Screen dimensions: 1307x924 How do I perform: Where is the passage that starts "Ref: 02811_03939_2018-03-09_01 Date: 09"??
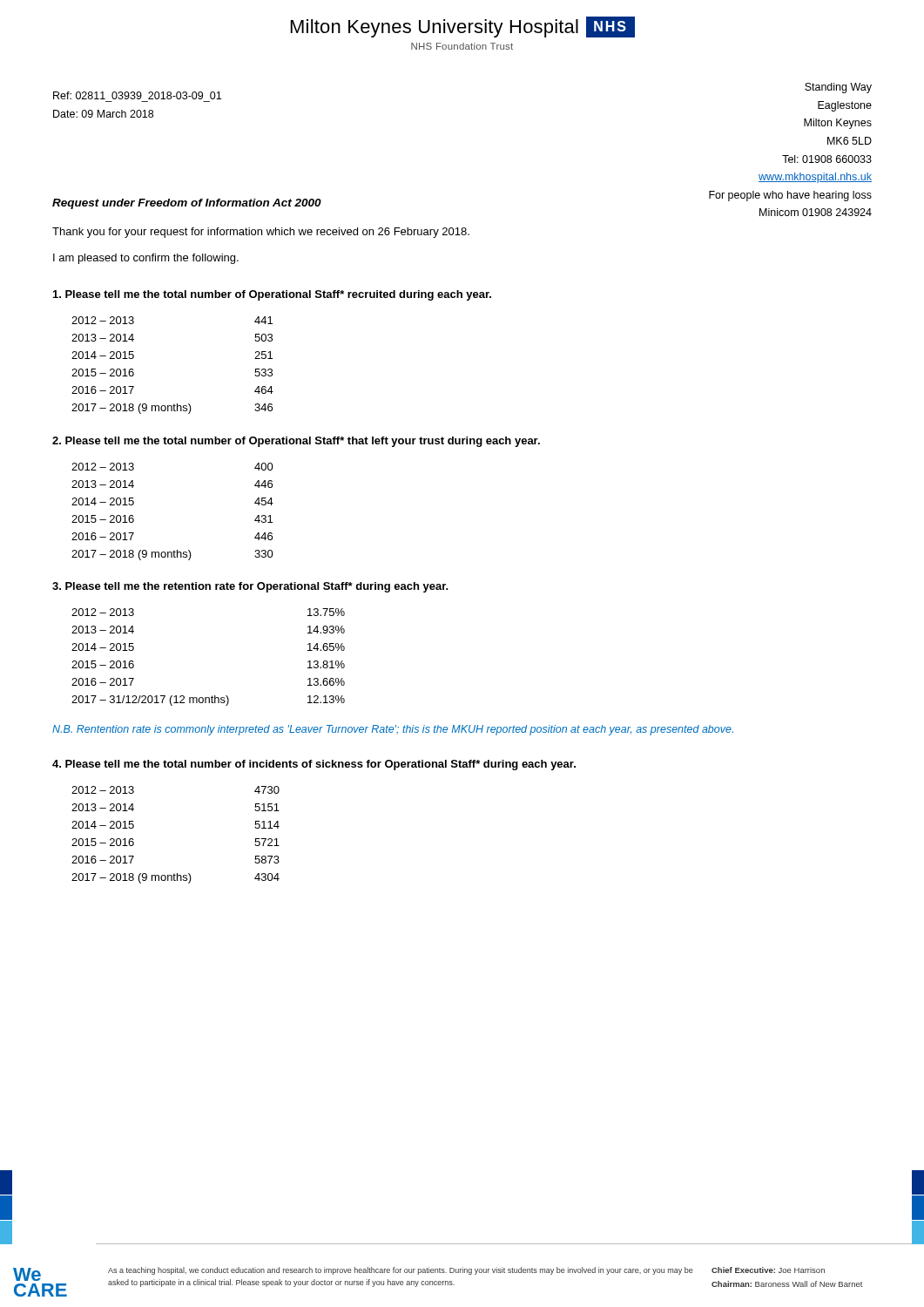click(x=137, y=105)
